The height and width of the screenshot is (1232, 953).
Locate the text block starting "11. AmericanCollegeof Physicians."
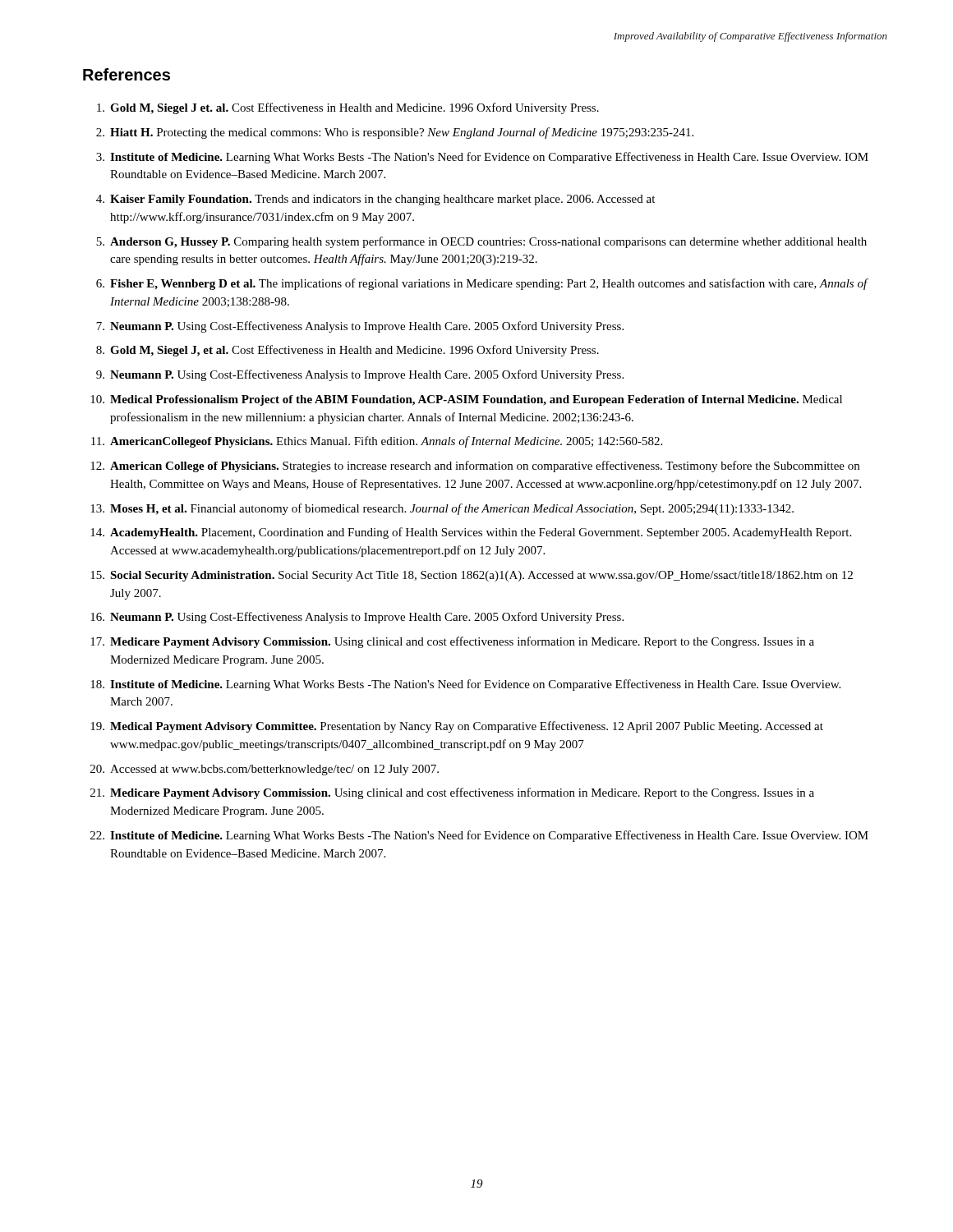(x=476, y=442)
